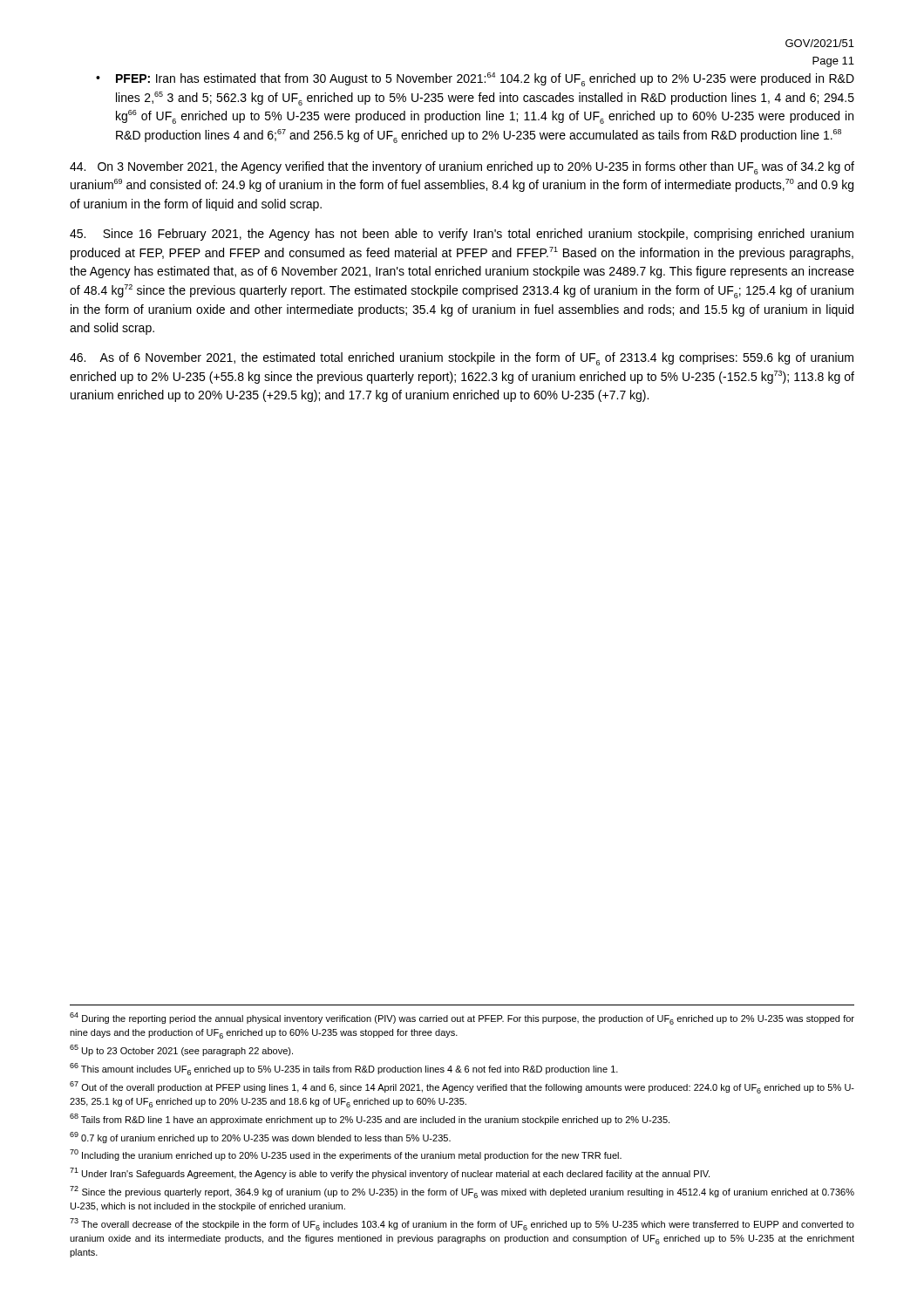Point to the block beginning "73 The overall decrease"
This screenshot has width=924, height=1308.
[x=462, y=1238]
